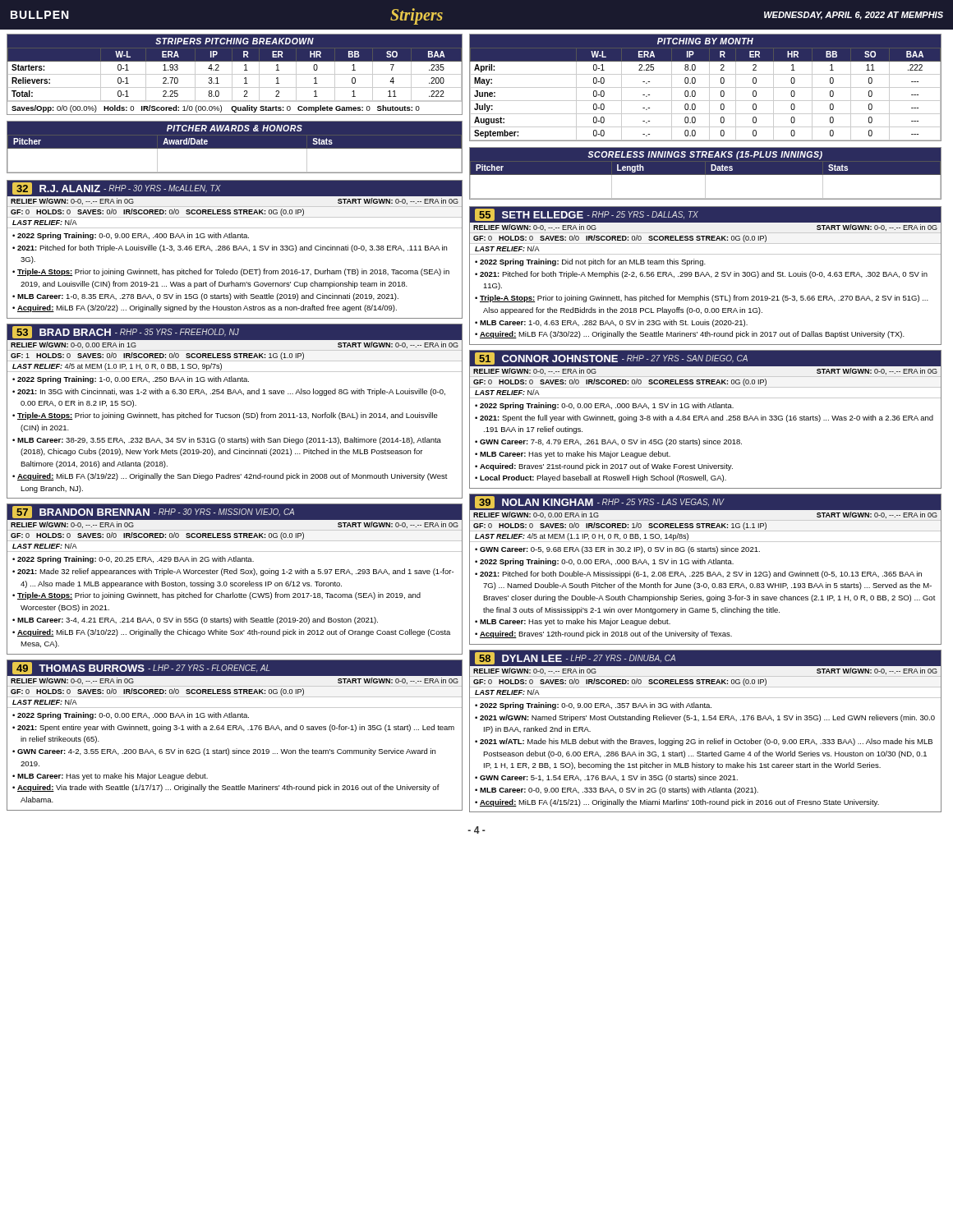The width and height of the screenshot is (953, 1232).
Task: Locate the section header that reads "32 R.J. ALANIZ - RHP - 30"
Action: (235, 249)
